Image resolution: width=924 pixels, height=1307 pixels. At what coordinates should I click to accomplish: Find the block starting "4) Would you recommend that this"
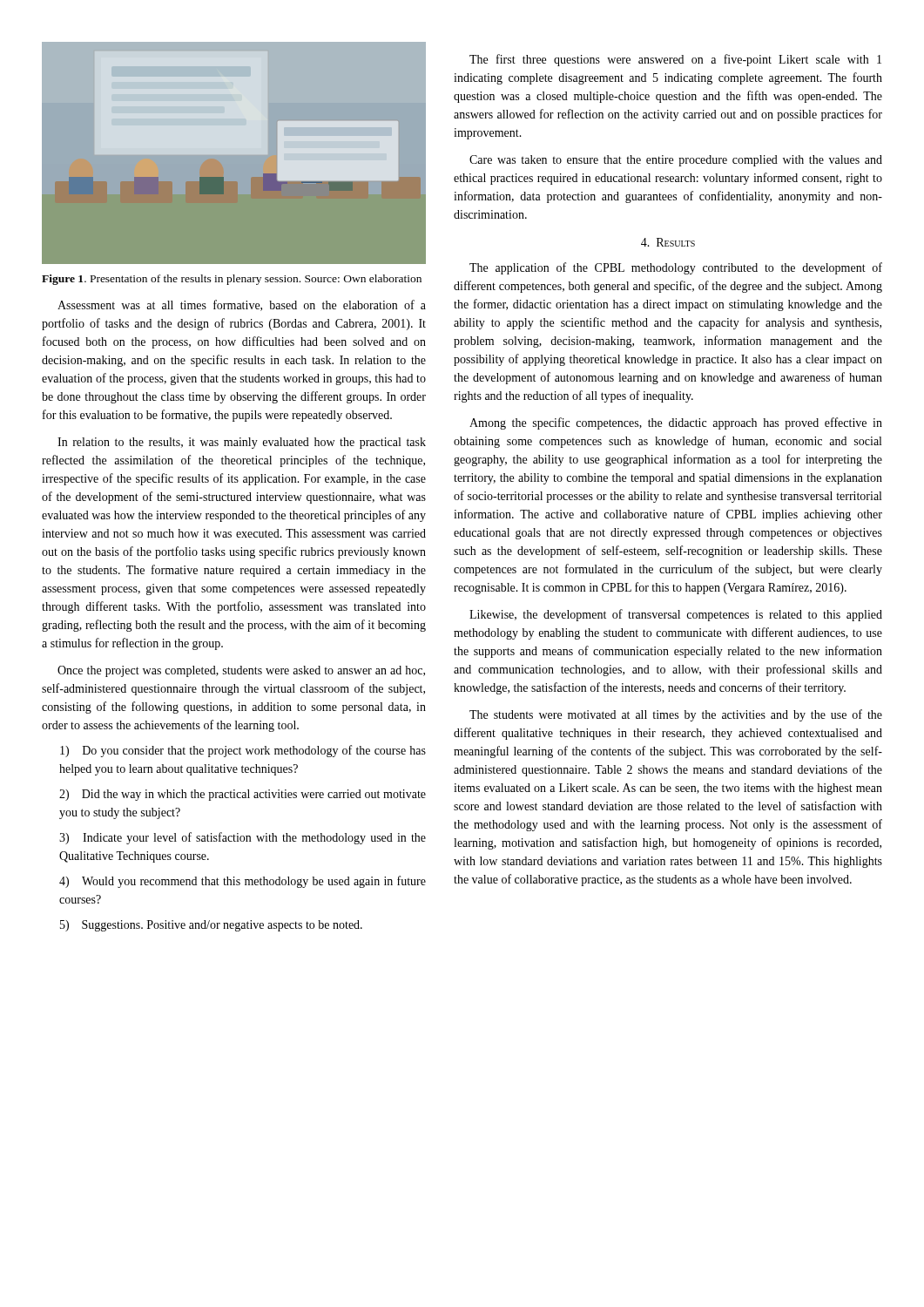pyautogui.click(x=243, y=889)
